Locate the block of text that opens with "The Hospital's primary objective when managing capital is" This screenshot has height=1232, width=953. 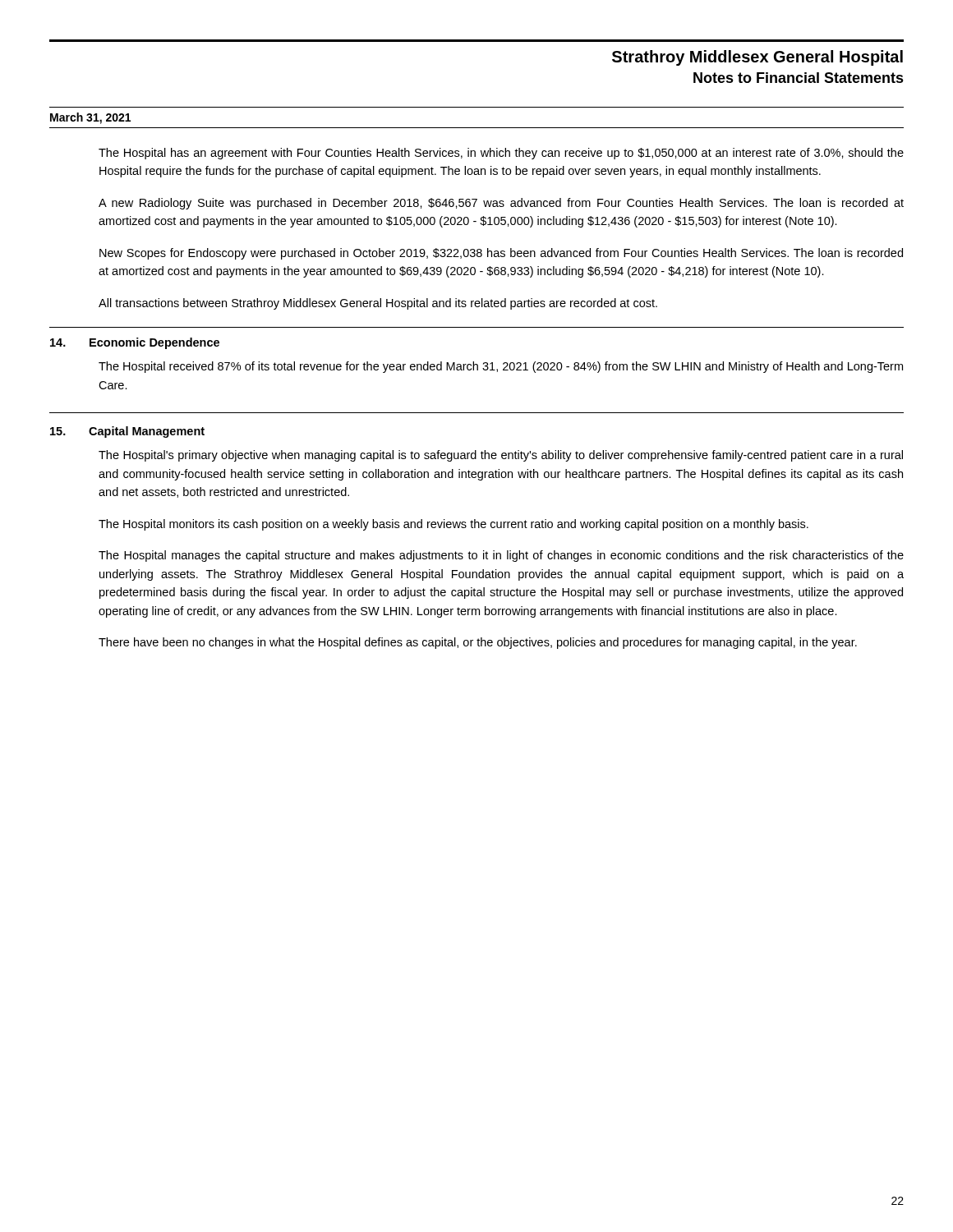pos(501,474)
